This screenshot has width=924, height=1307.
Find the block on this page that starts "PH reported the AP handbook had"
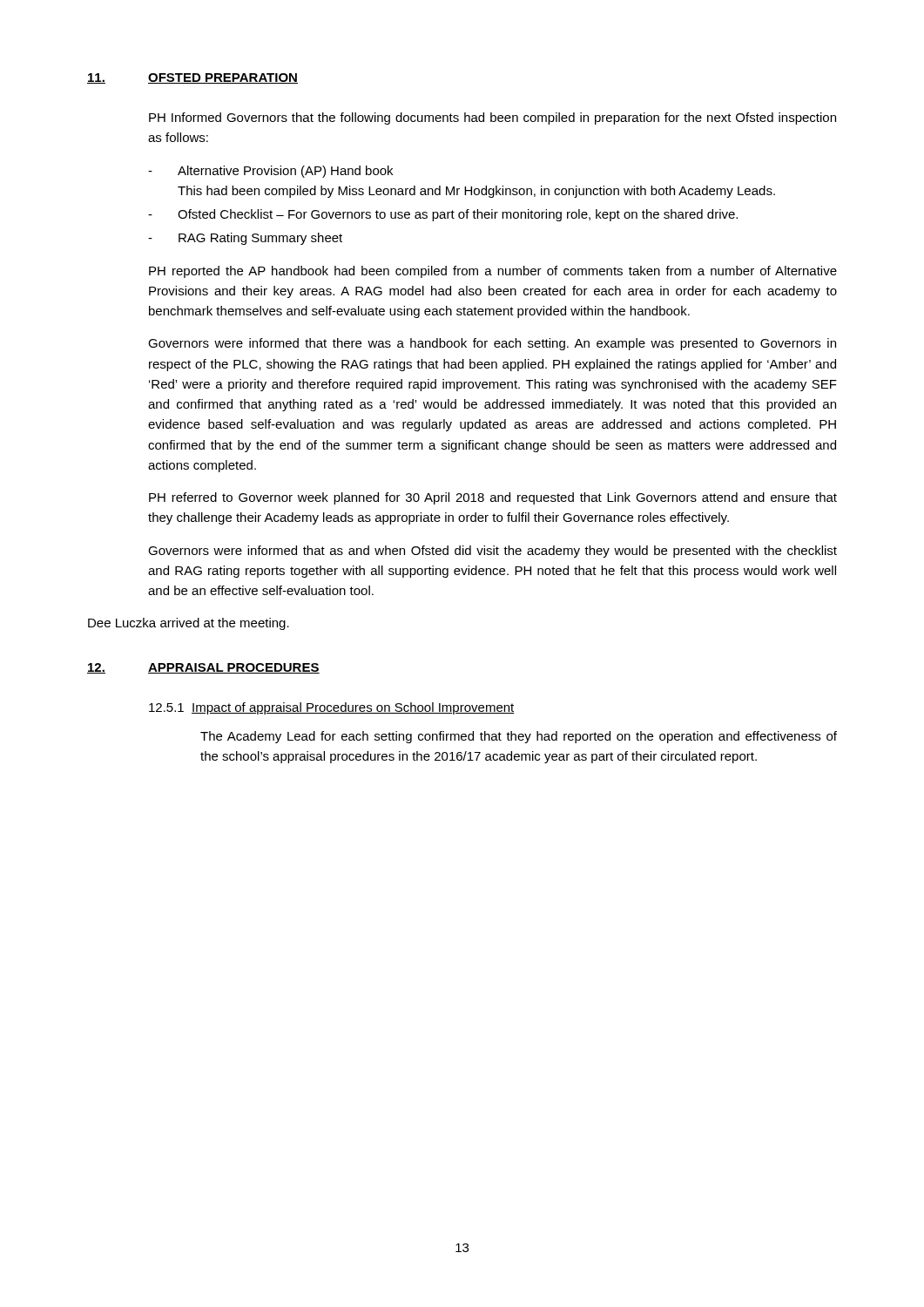492,290
